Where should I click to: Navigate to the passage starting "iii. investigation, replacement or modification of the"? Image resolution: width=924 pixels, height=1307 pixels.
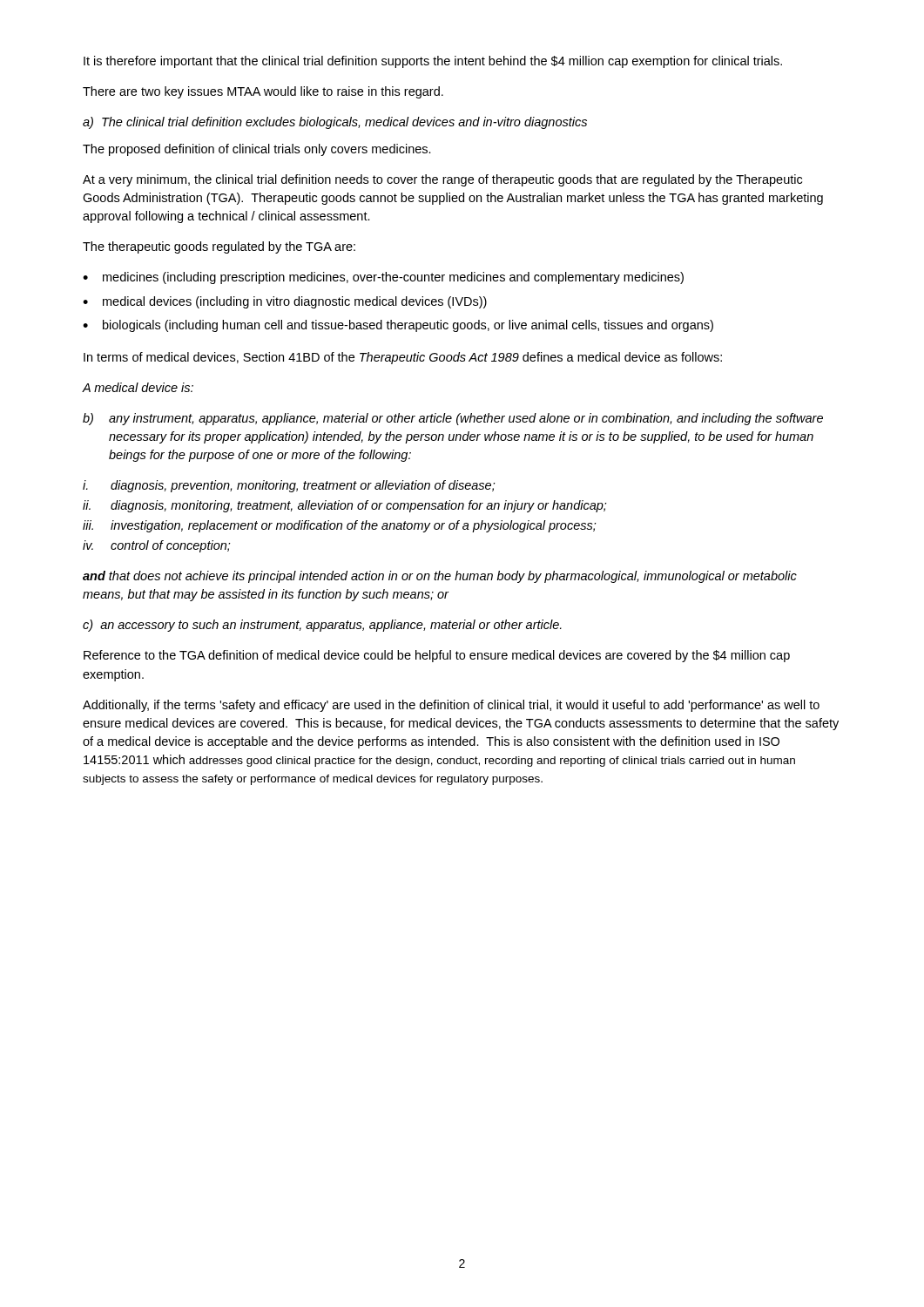tap(462, 526)
